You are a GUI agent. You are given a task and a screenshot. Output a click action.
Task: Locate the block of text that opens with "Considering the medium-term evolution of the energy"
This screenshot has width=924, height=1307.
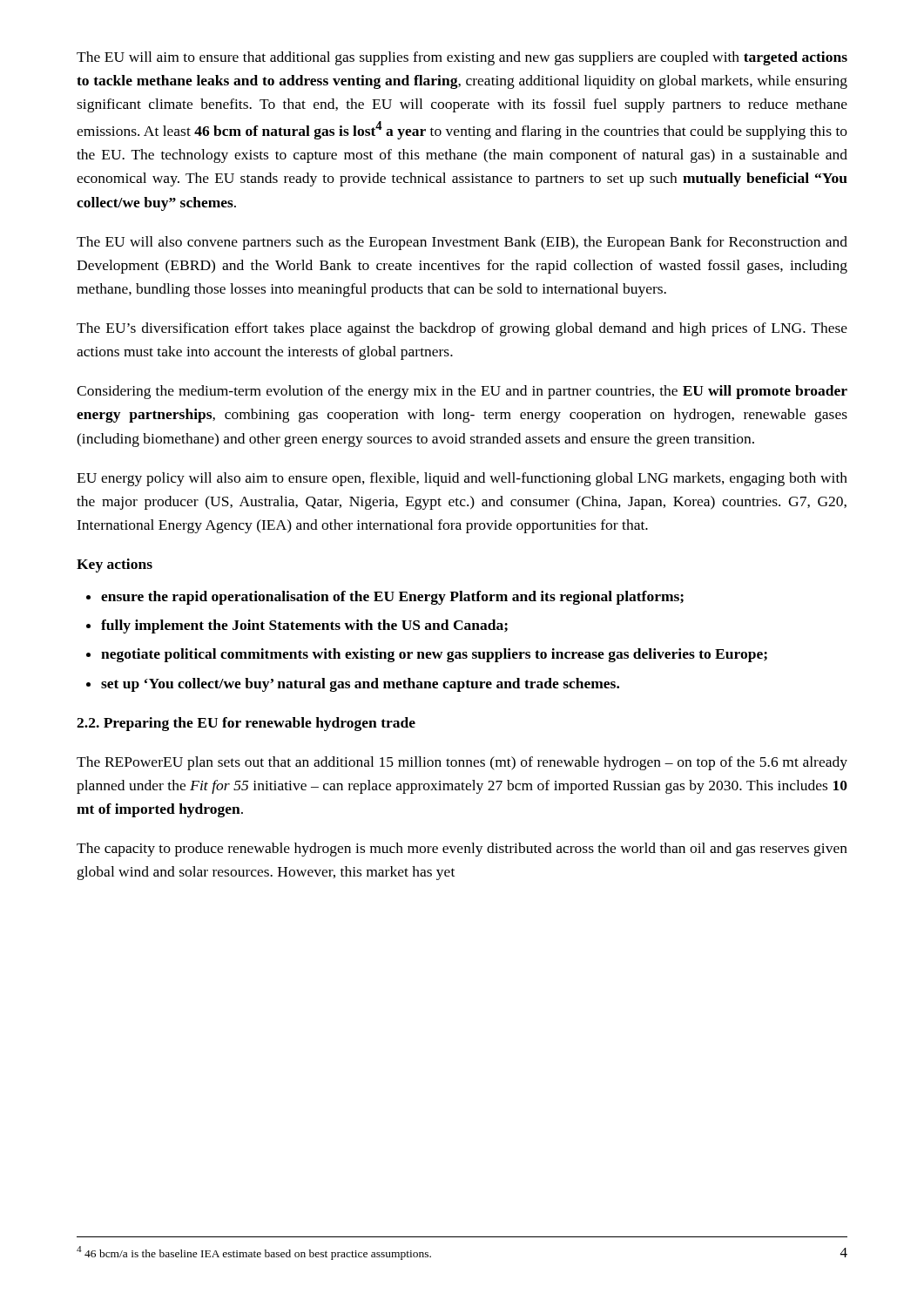pyautogui.click(x=462, y=414)
